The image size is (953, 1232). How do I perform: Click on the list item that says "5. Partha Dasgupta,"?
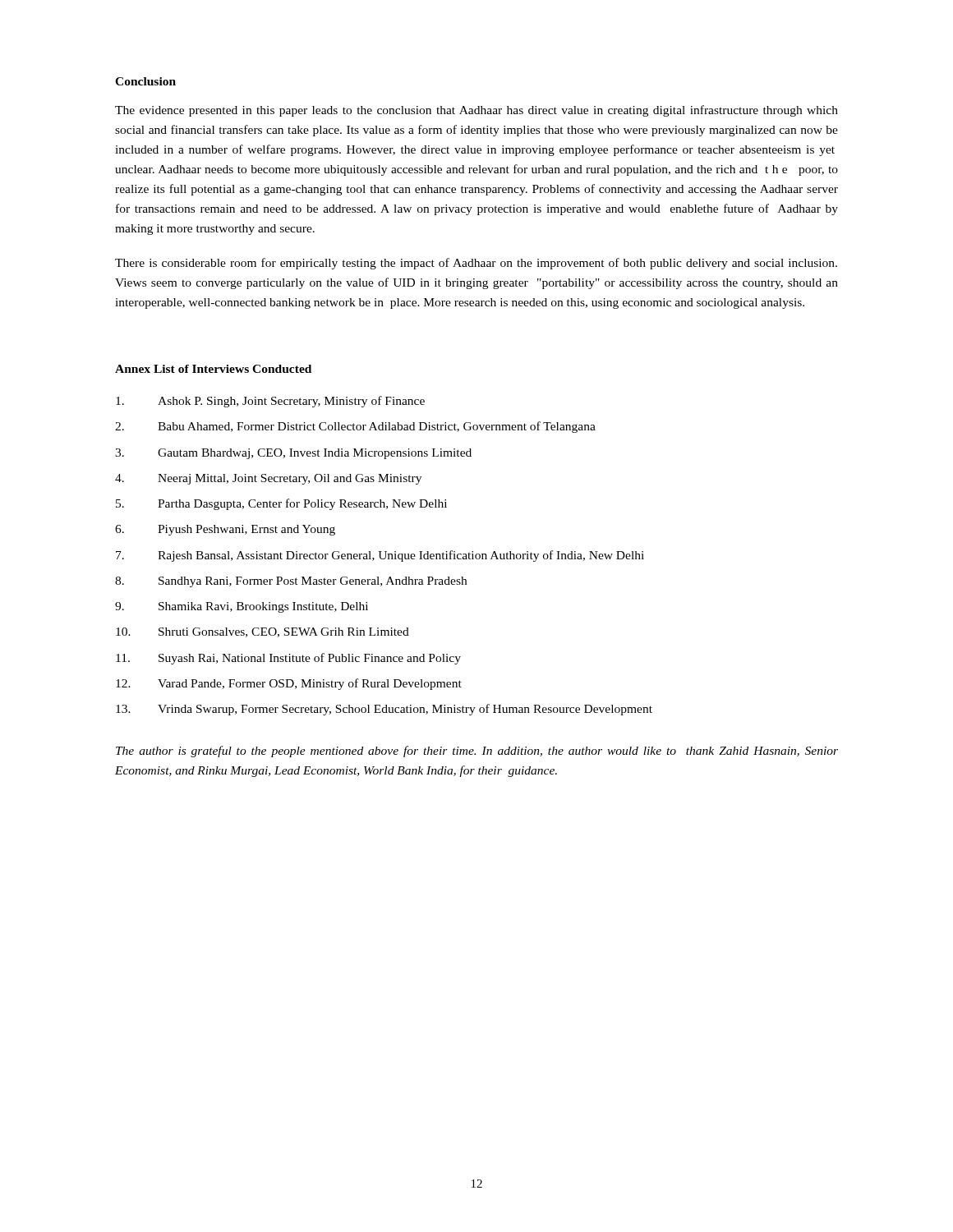[281, 504]
